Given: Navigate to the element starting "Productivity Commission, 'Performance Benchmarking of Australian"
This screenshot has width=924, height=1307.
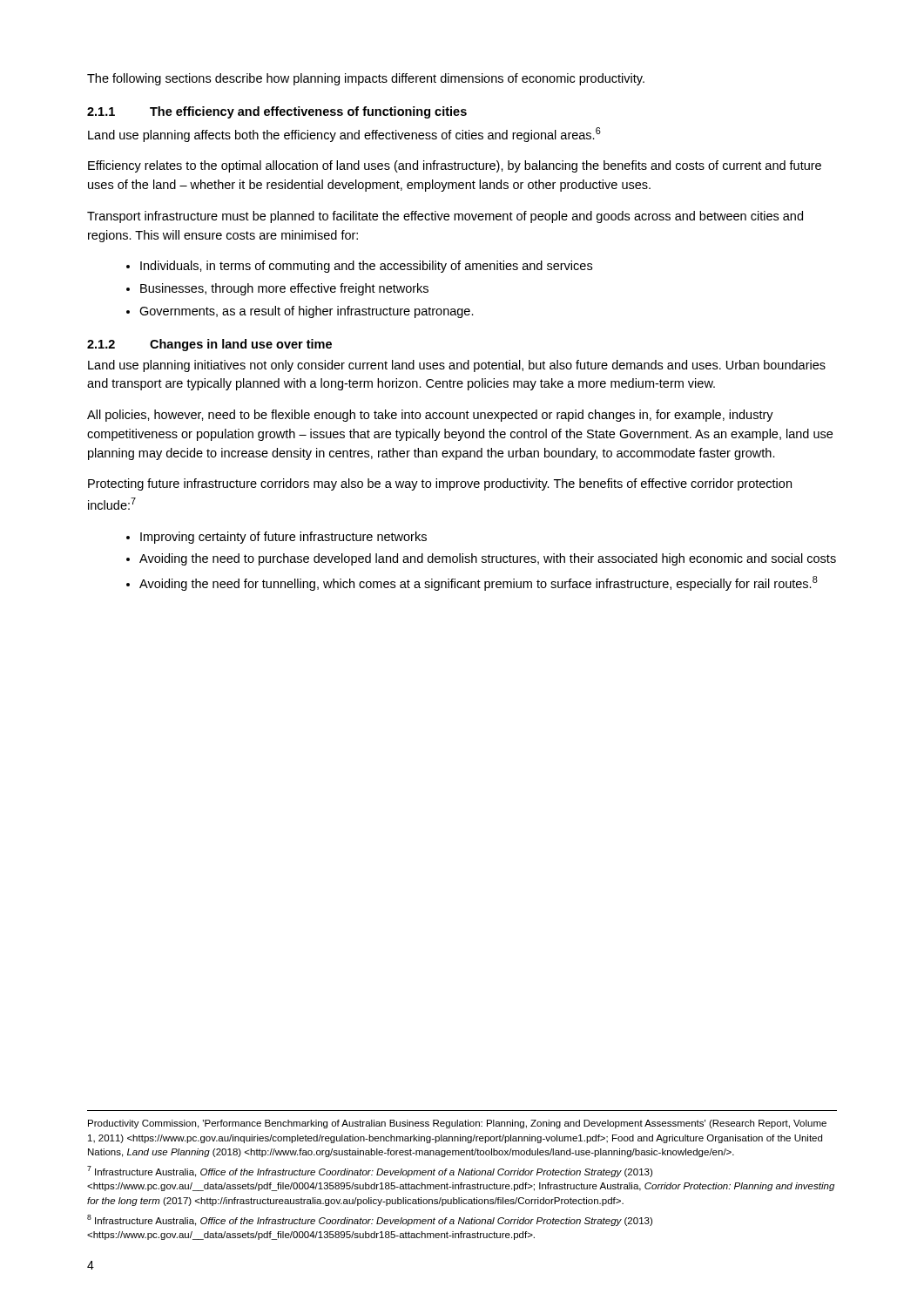Looking at the screenshot, I should click(x=462, y=1138).
